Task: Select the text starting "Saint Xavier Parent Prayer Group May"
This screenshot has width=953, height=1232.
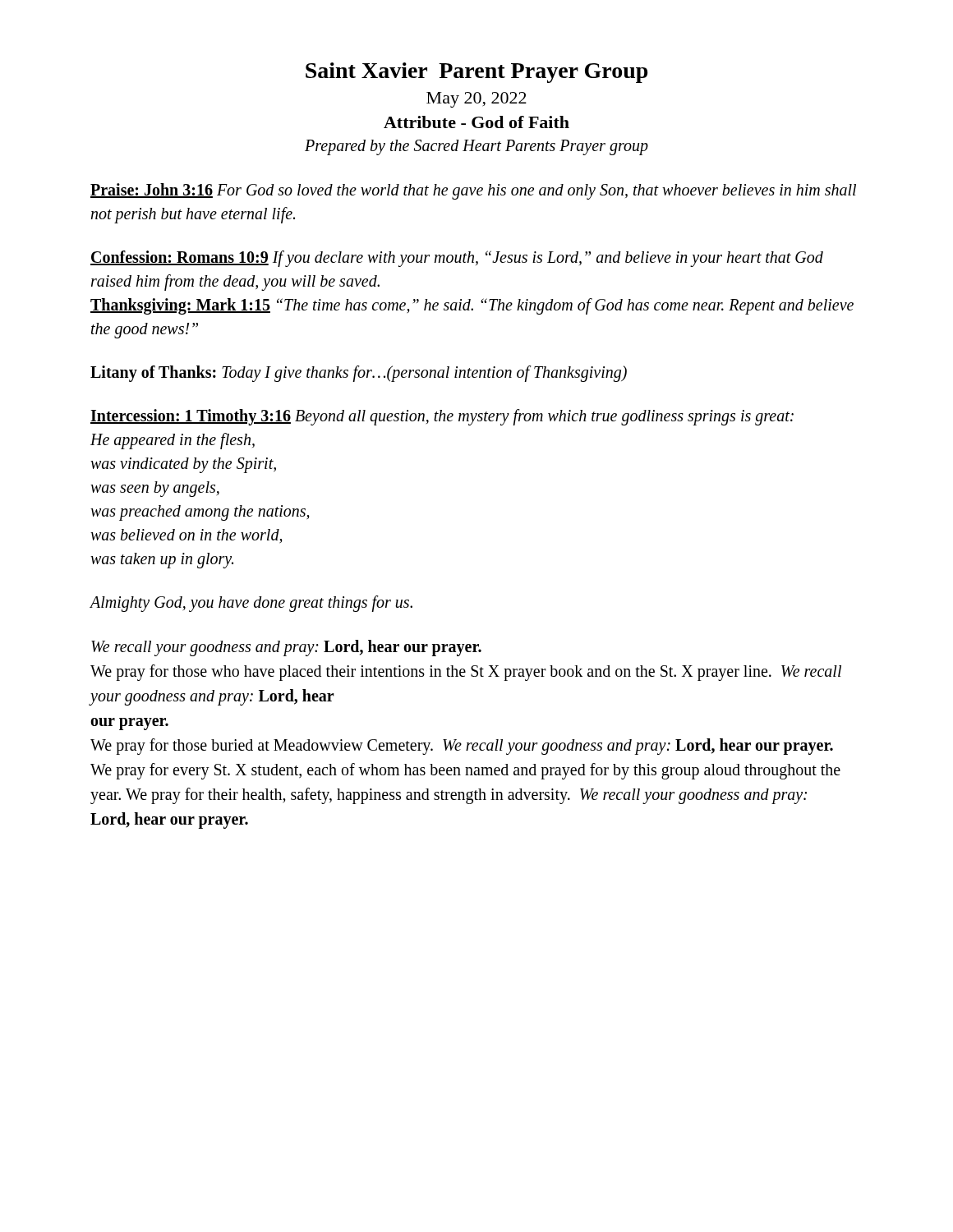Action: click(476, 106)
